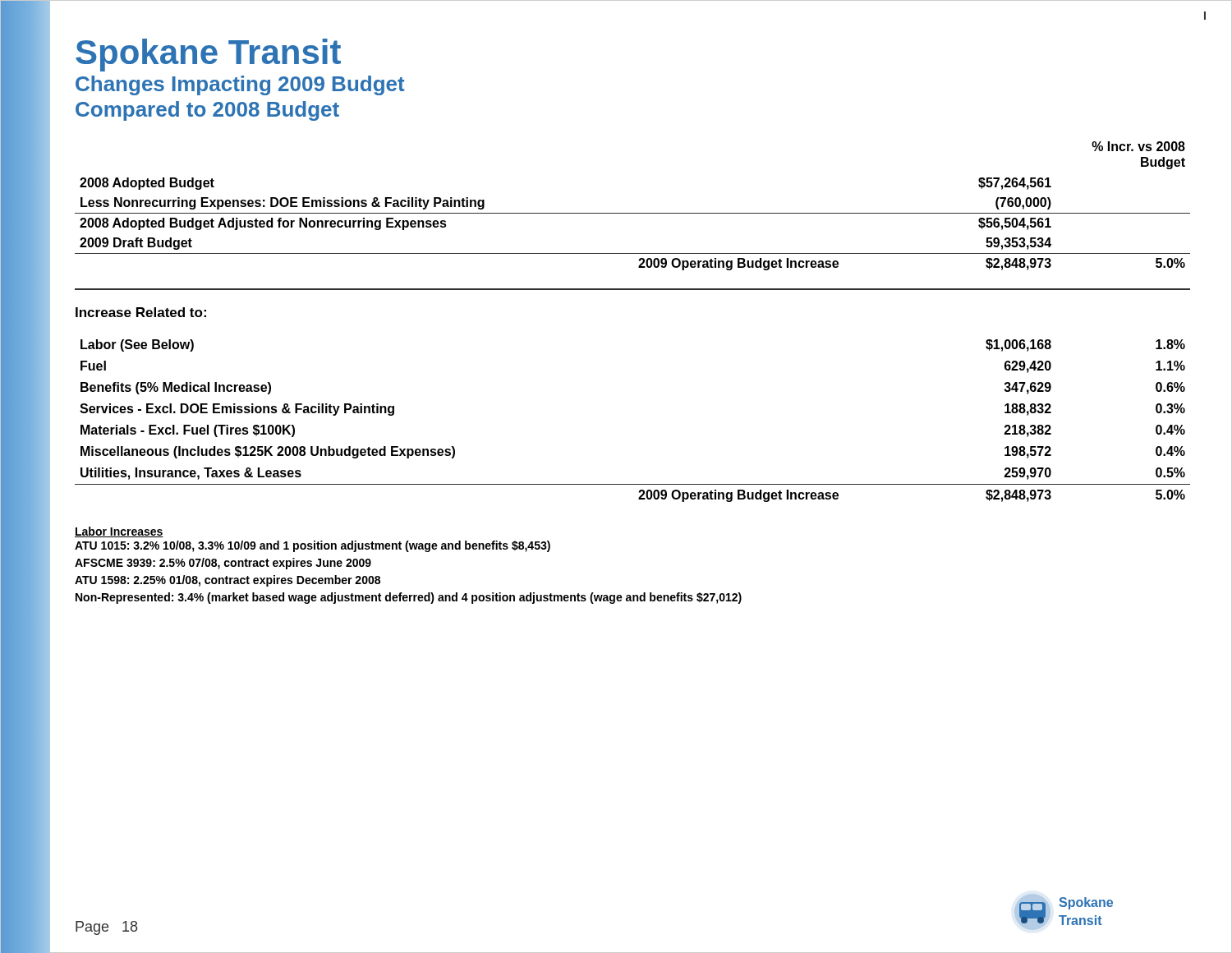Point to "Increase Related to:"

(141, 313)
